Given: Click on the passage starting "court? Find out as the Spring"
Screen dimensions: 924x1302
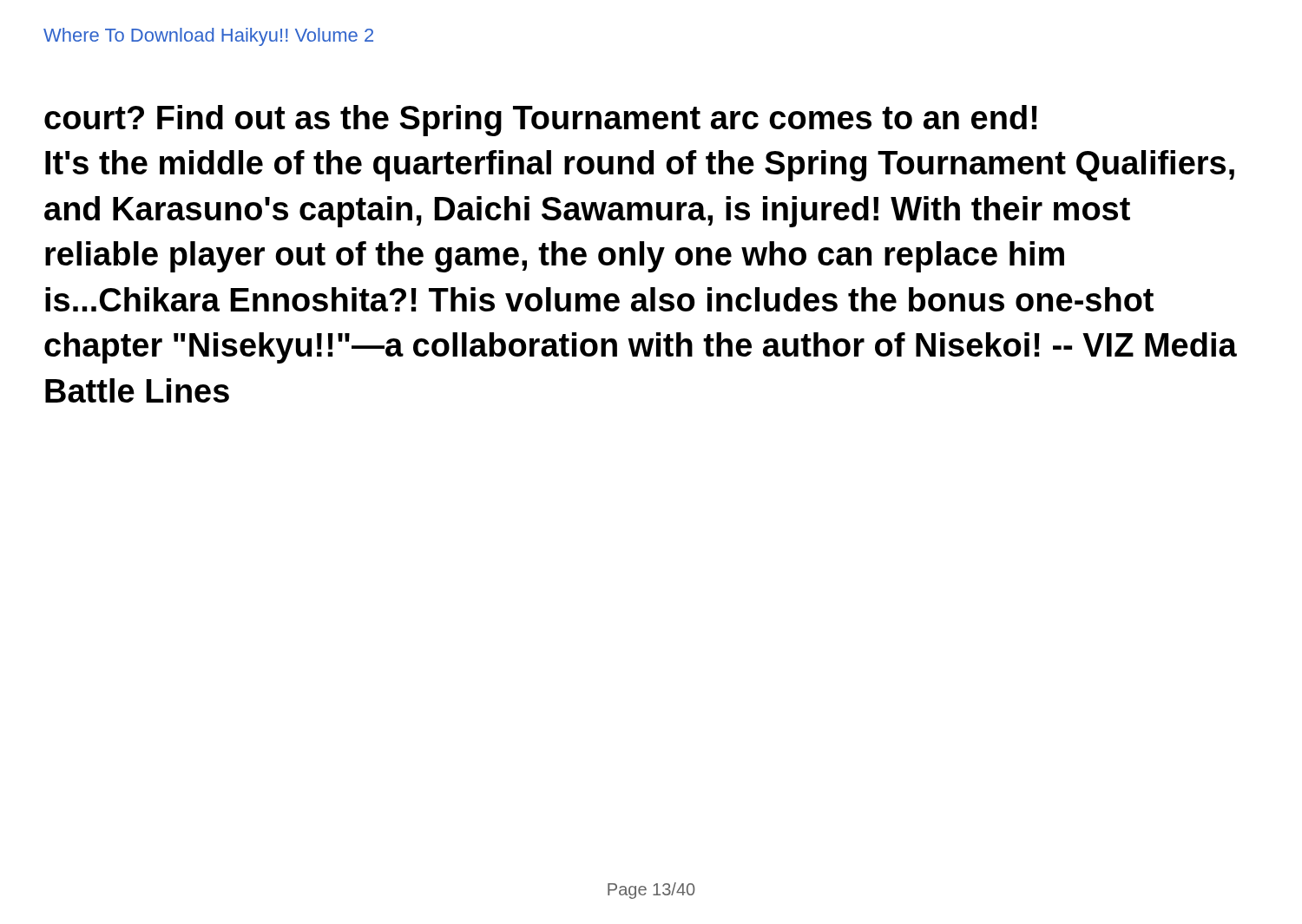Looking at the screenshot, I should tap(640, 254).
